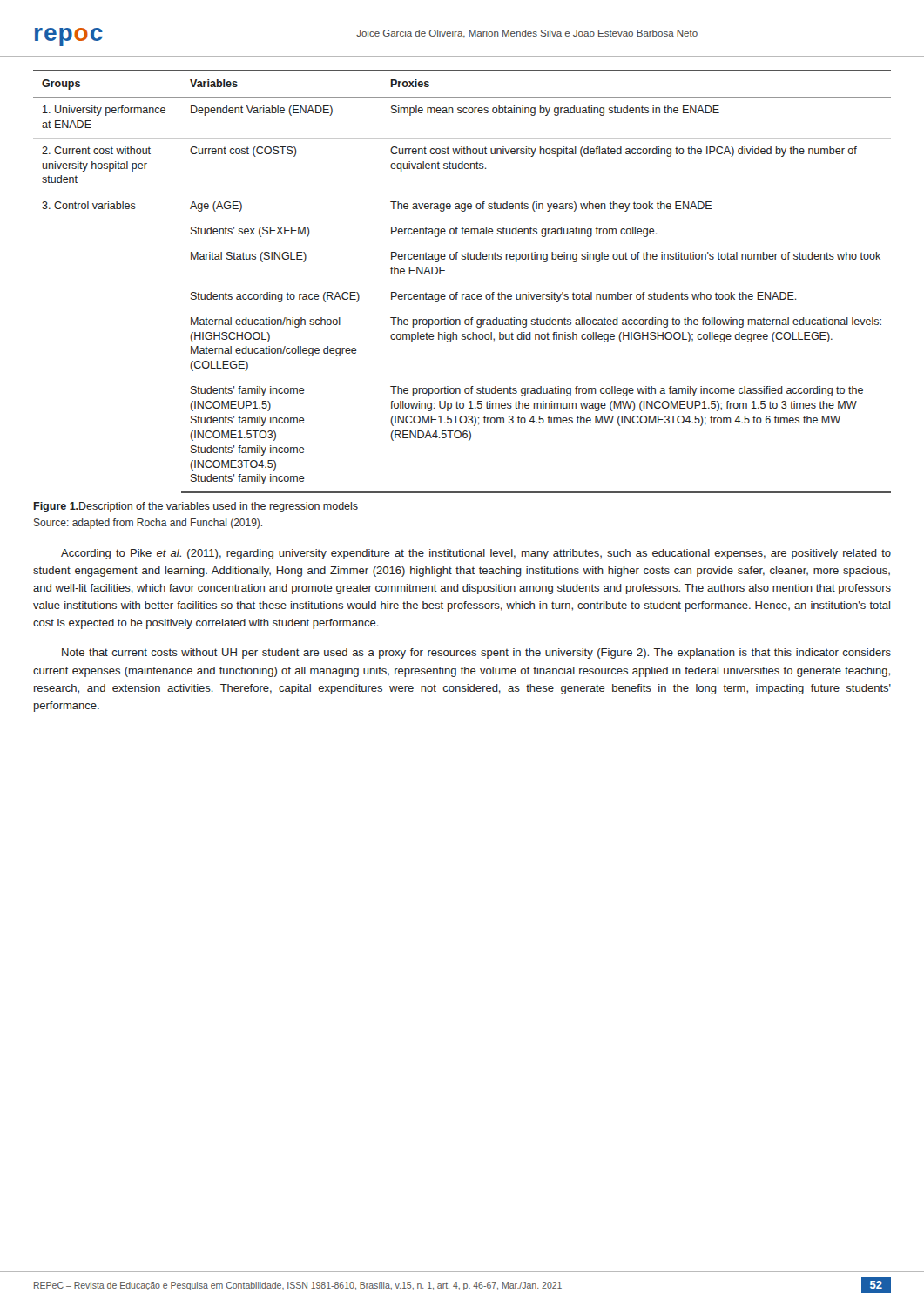Find the table that mentions "The average age"
924x1307 pixels.
coord(462,282)
